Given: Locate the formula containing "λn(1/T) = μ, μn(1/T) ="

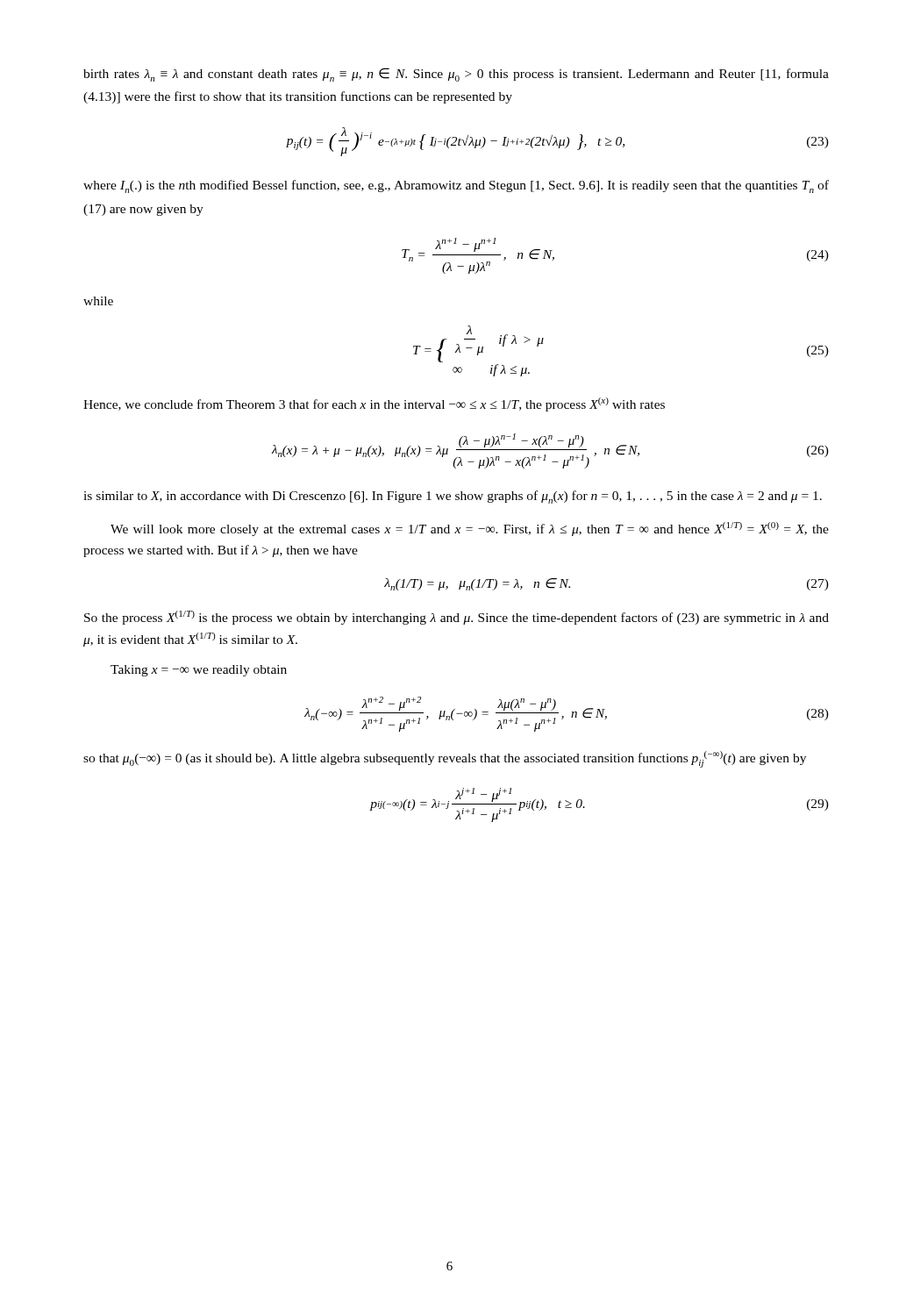Looking at the screenshot, I should 478,584.
